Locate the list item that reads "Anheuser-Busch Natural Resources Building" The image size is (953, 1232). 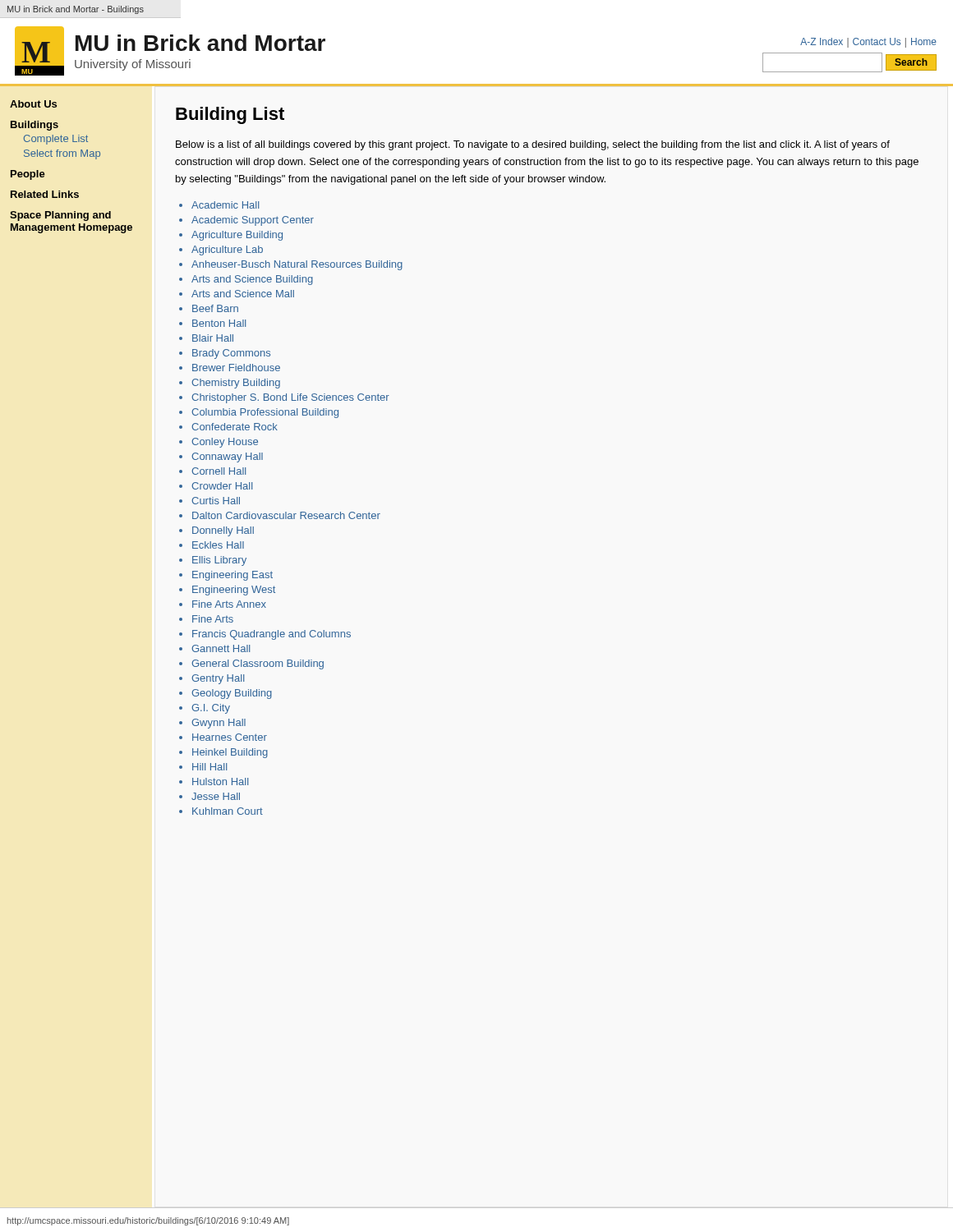pos(297,264)
